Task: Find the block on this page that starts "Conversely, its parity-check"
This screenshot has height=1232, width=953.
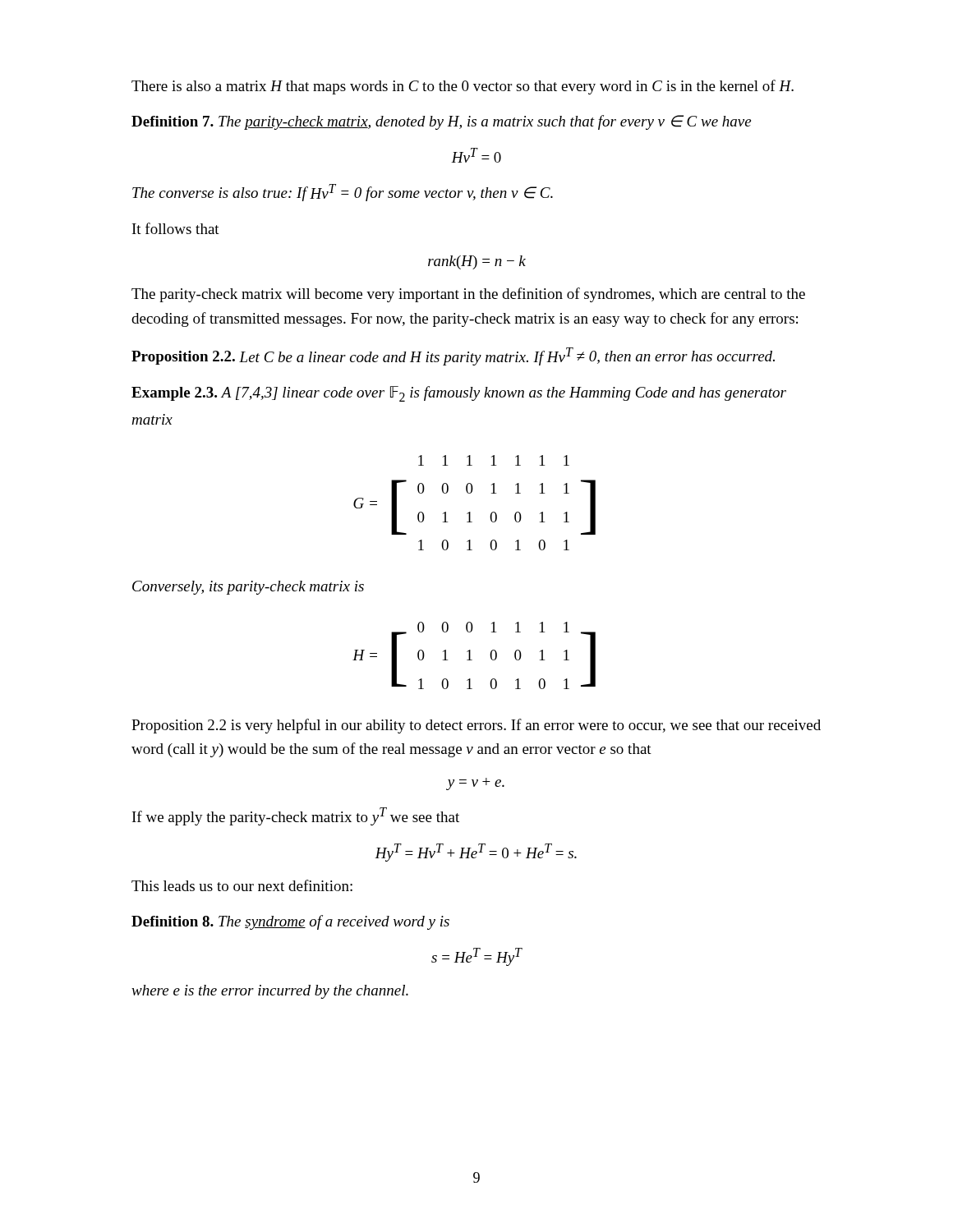Action: (248, 586)
